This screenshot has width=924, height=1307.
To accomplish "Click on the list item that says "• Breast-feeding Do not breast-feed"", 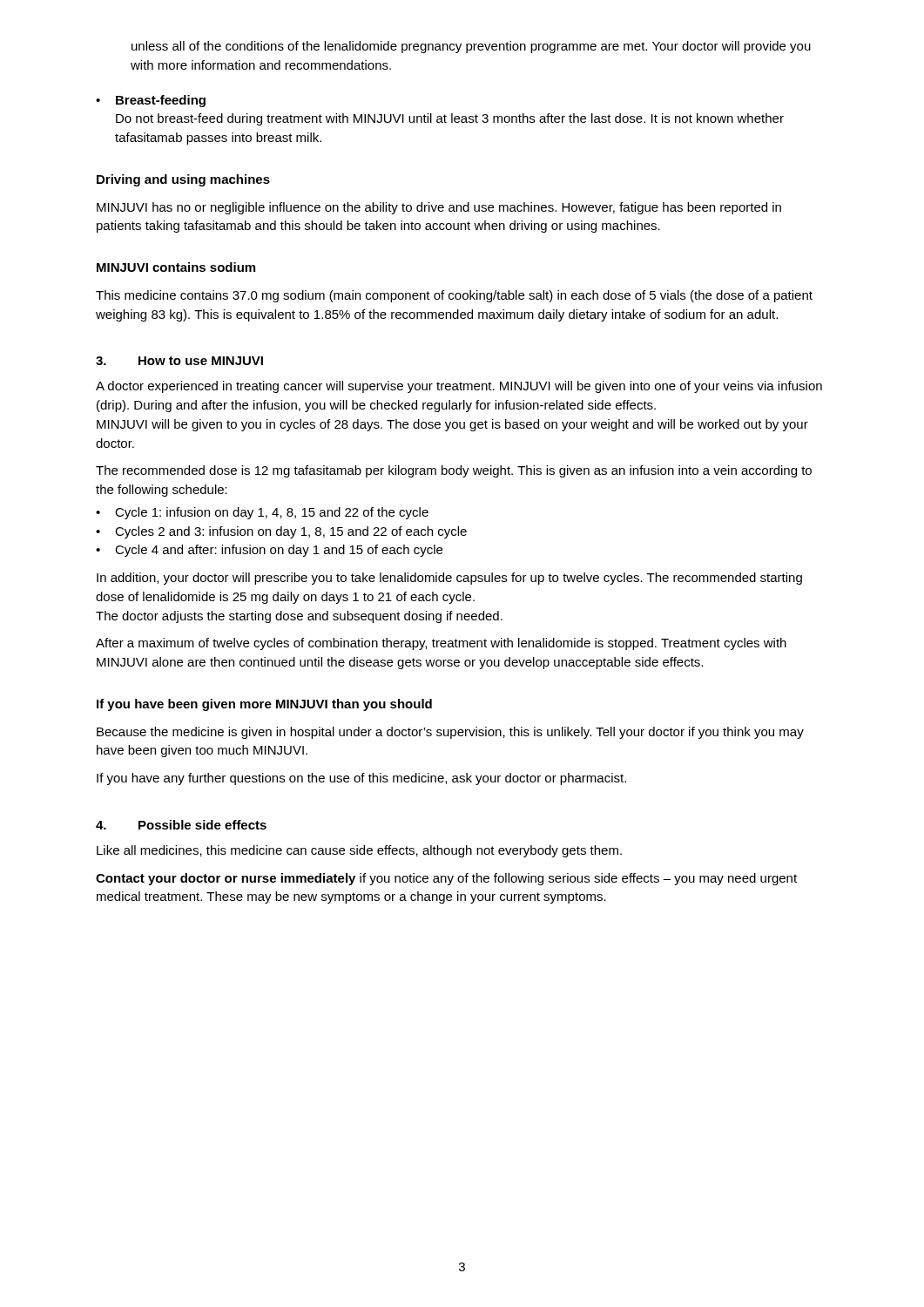I will click(x=462, y=119).
